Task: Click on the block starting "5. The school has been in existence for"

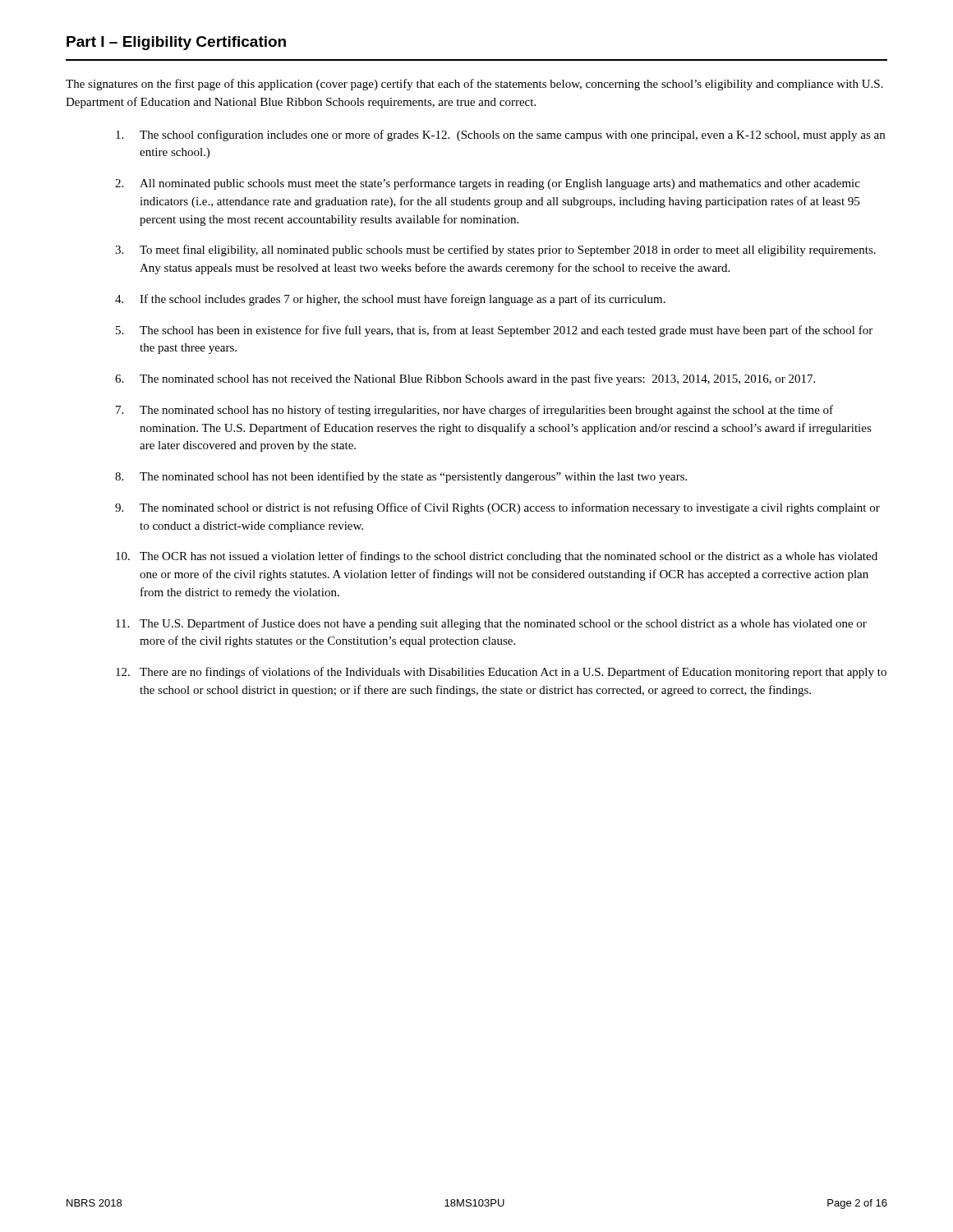Action: tap(501, 339)
